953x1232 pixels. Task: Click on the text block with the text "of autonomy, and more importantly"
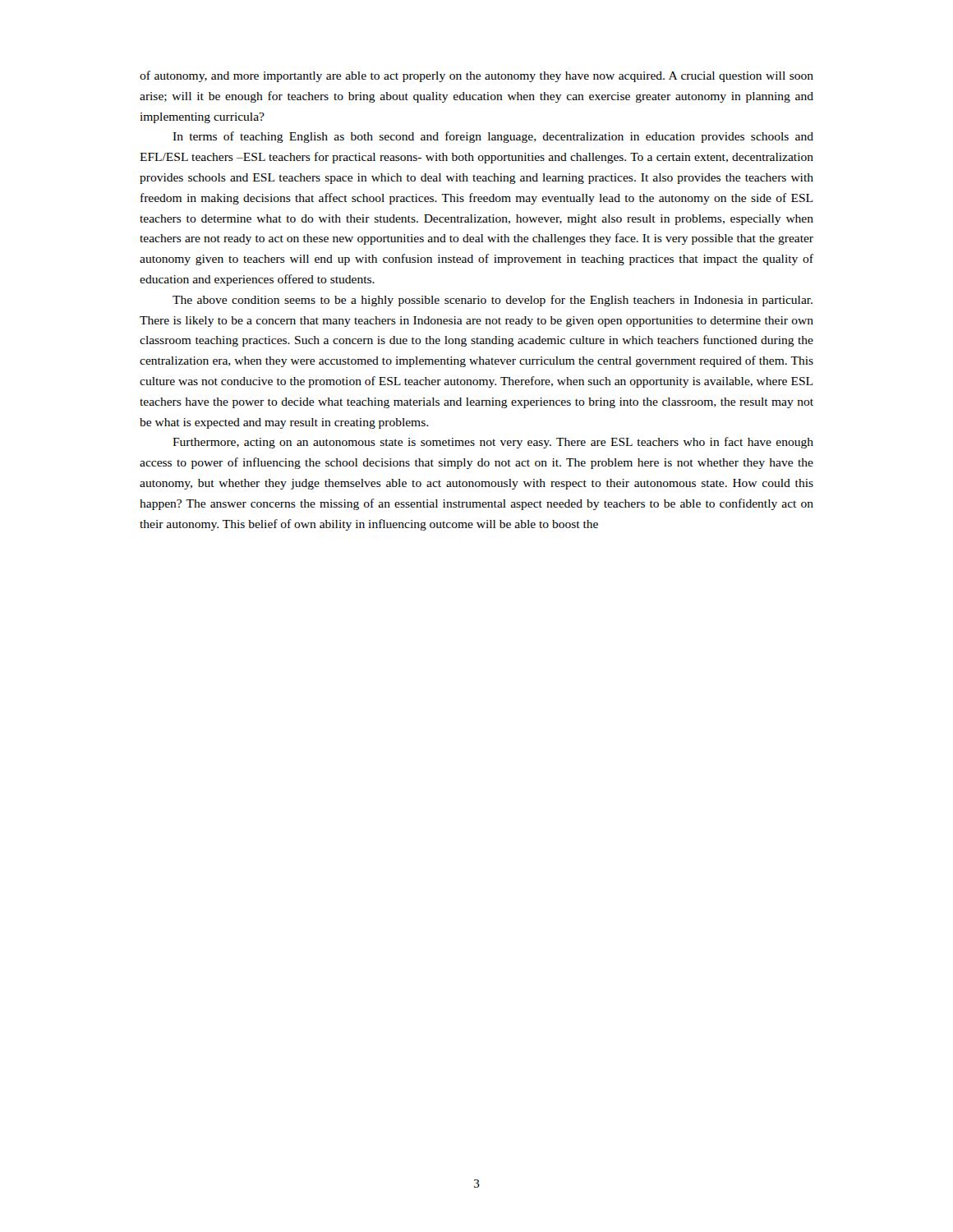click(x=476, y=96)
